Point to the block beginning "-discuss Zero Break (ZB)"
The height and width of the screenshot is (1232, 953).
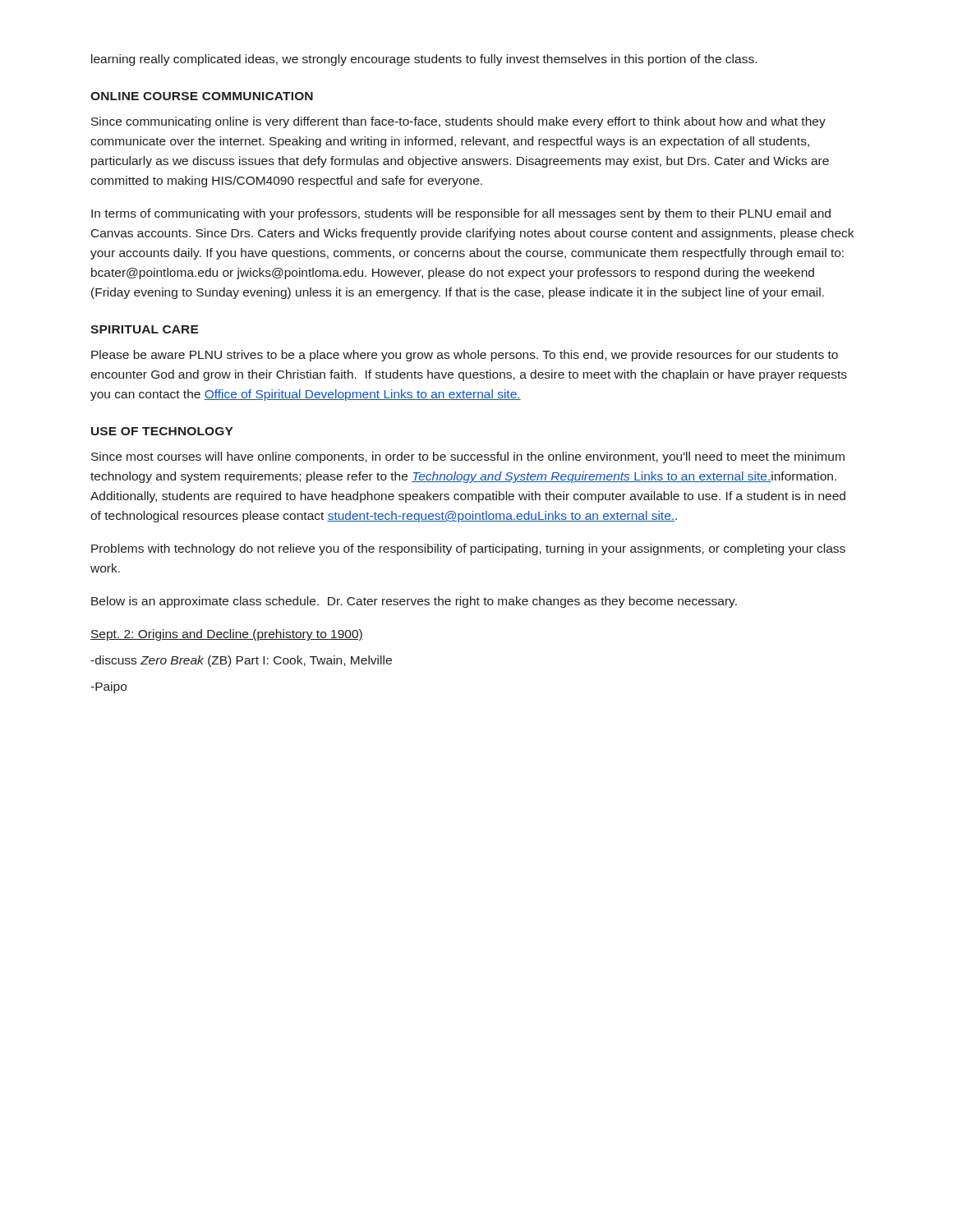point(241,660)
